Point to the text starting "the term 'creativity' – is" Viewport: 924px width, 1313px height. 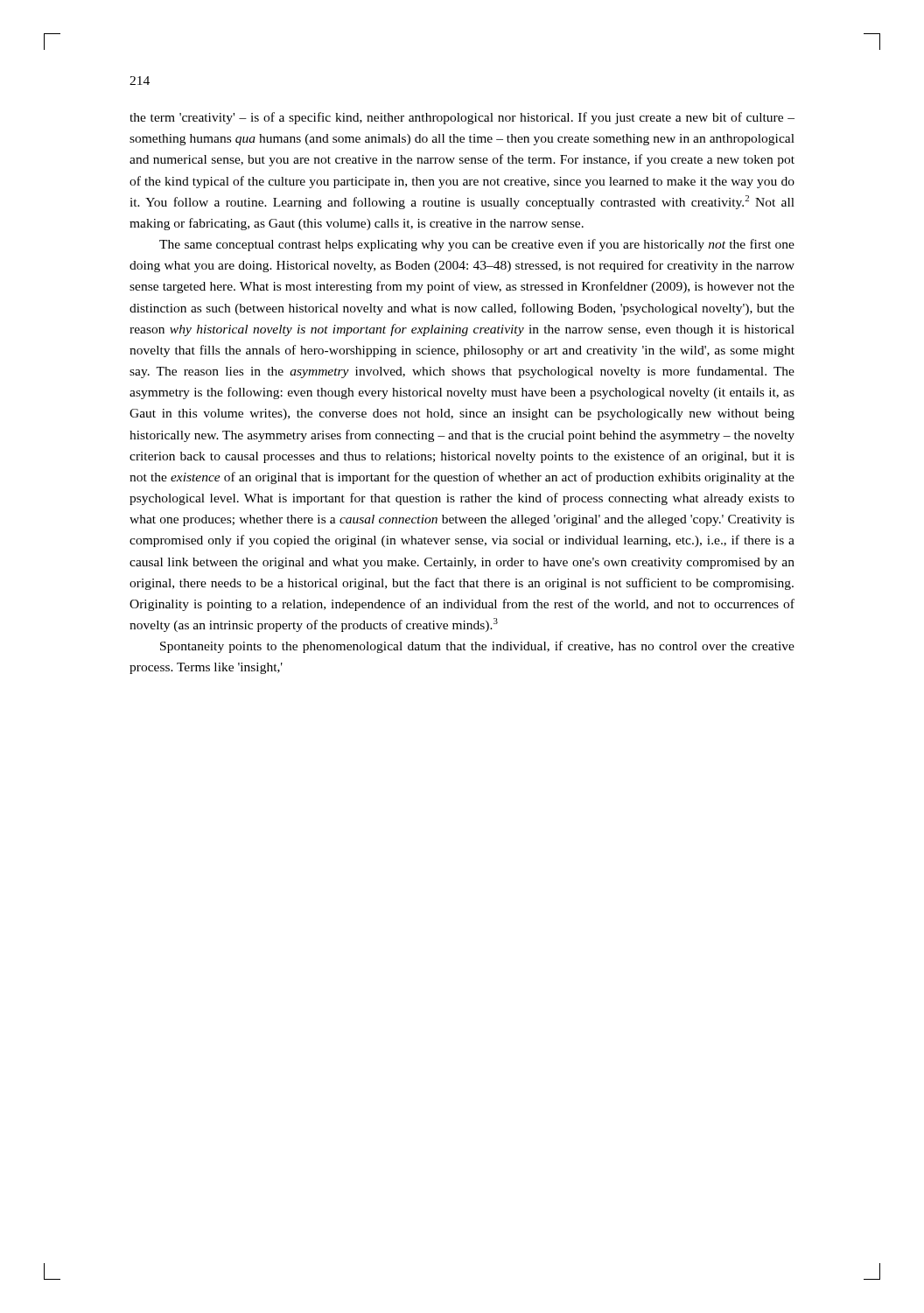(x=462, y=170)
